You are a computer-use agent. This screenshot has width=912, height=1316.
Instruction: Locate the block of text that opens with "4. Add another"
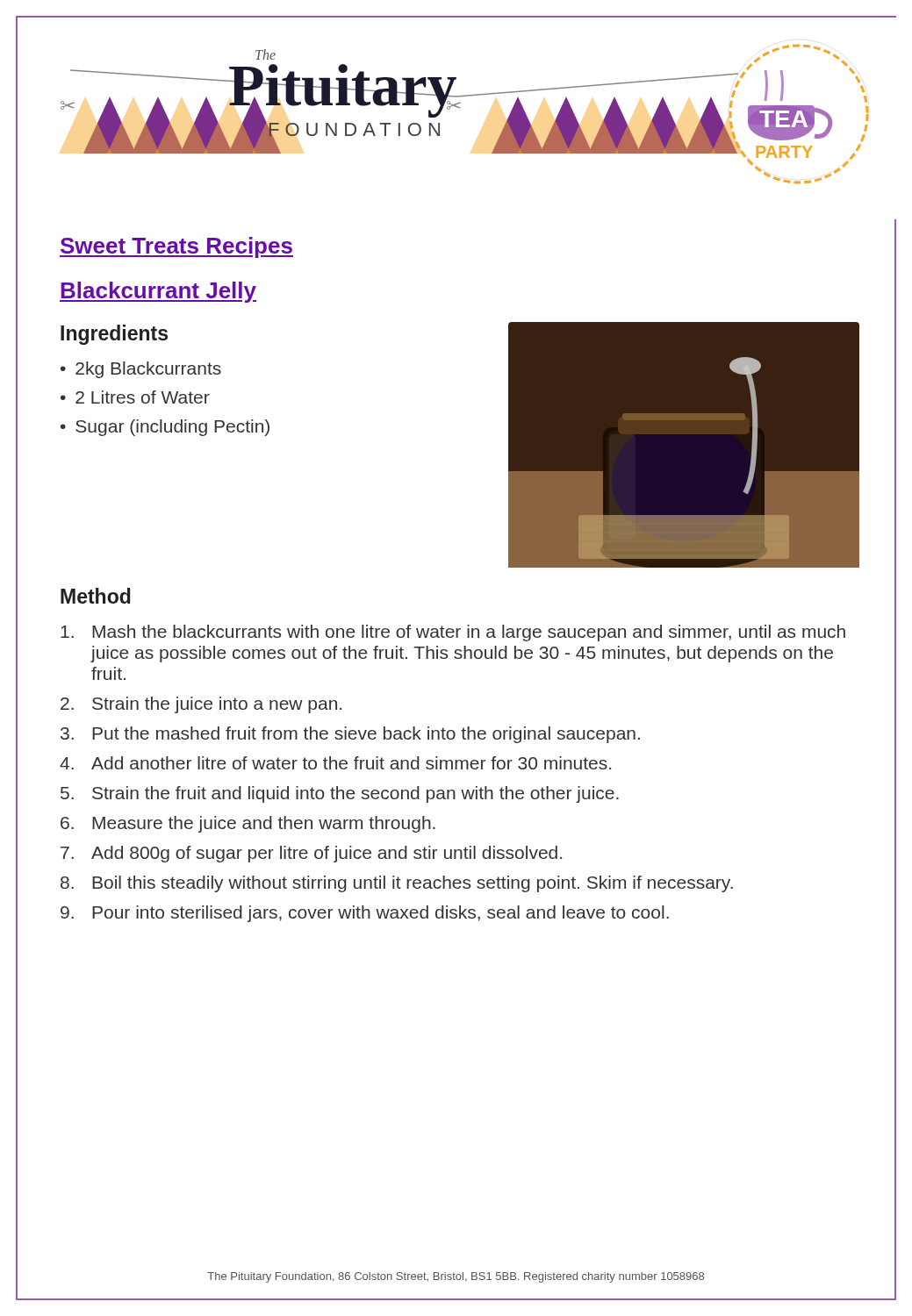(x=336, y=763)
